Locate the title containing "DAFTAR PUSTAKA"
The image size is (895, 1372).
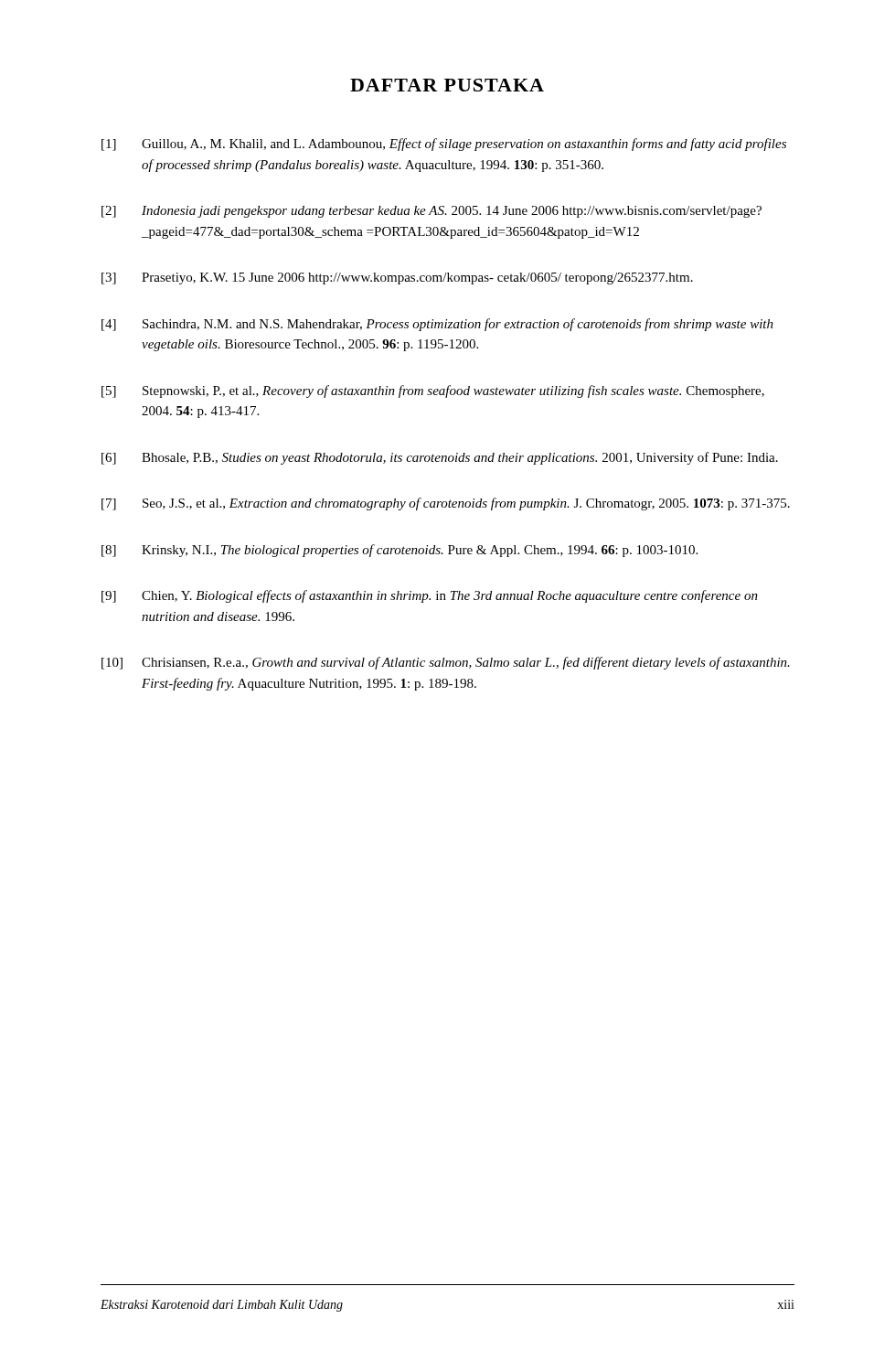click(x=448, y=85)
